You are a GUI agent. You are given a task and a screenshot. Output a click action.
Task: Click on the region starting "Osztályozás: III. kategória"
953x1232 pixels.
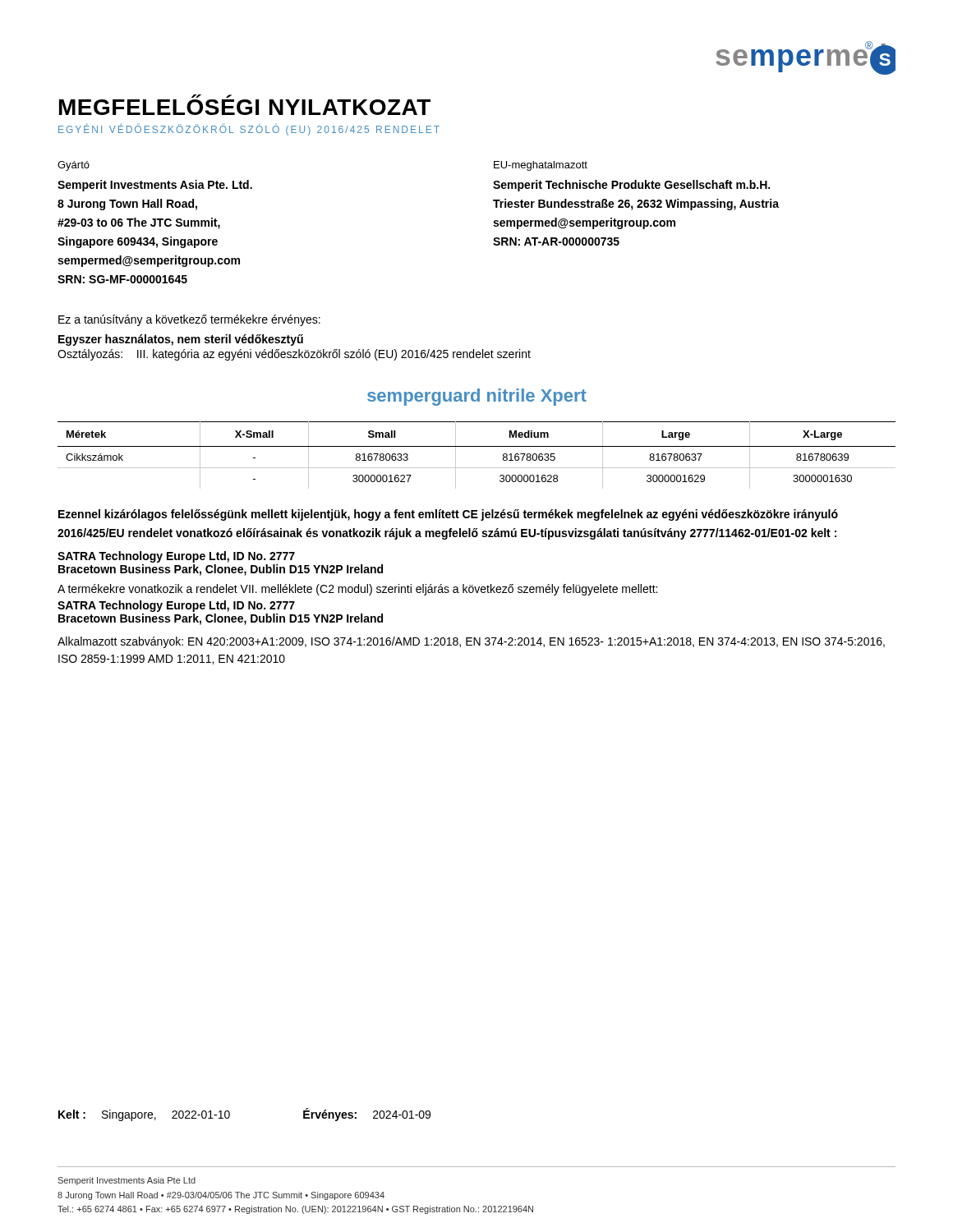(294, 354)
